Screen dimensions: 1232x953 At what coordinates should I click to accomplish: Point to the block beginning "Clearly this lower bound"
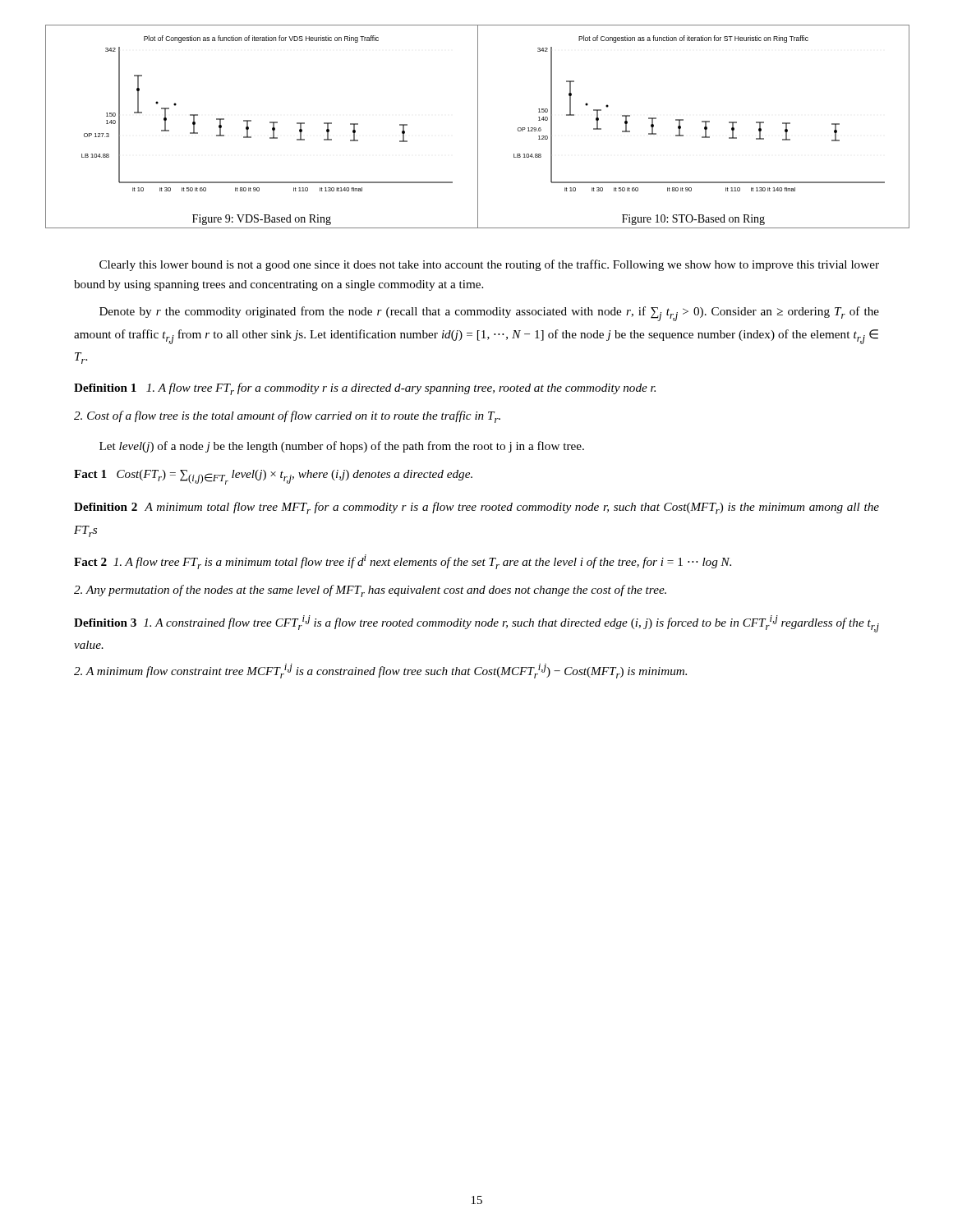476,274
